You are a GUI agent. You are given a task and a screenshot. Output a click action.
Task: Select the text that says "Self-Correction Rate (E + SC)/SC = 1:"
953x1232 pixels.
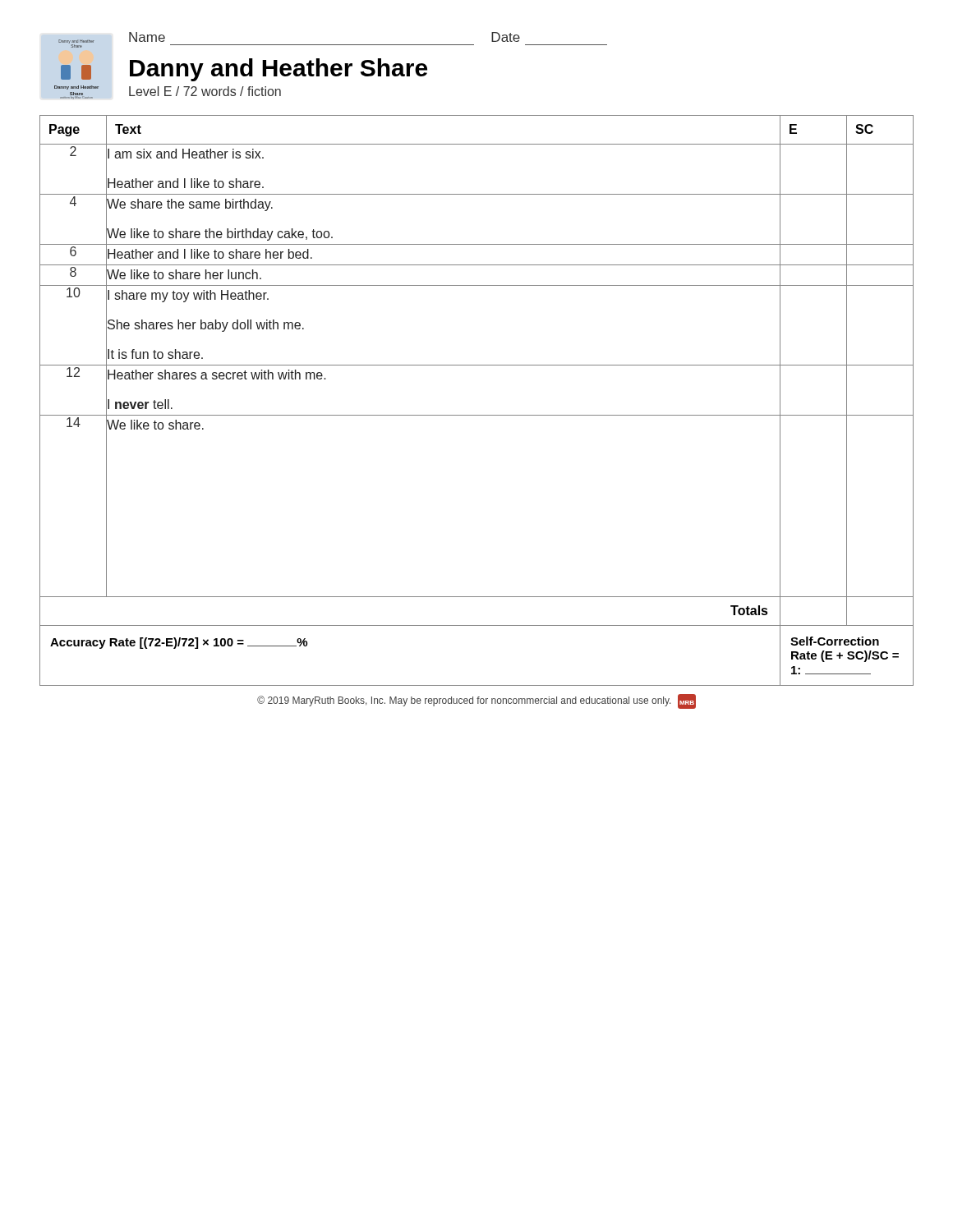click(x=845, y=655)
